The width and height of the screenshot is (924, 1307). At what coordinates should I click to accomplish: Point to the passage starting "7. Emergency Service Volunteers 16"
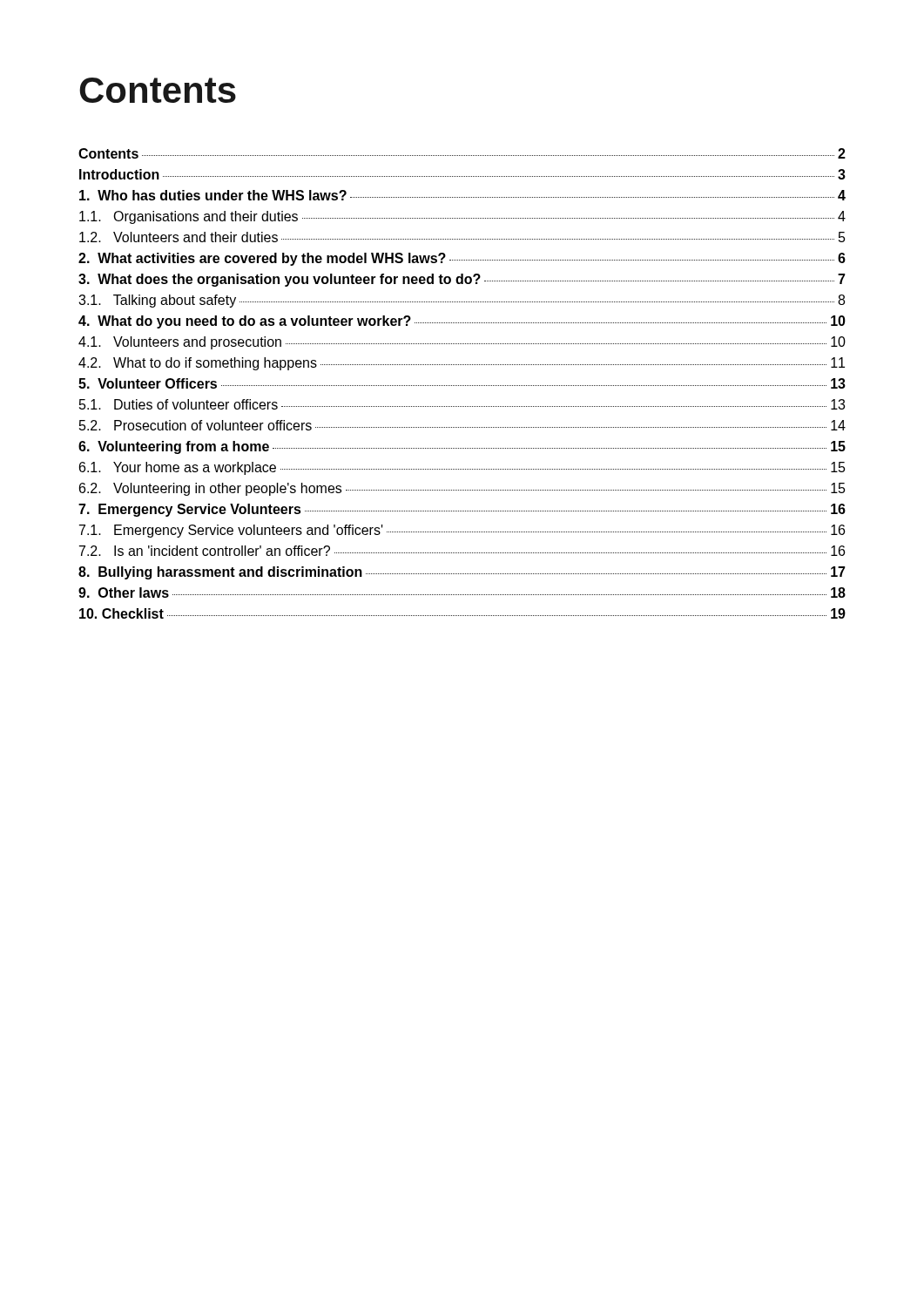[462, 510]
